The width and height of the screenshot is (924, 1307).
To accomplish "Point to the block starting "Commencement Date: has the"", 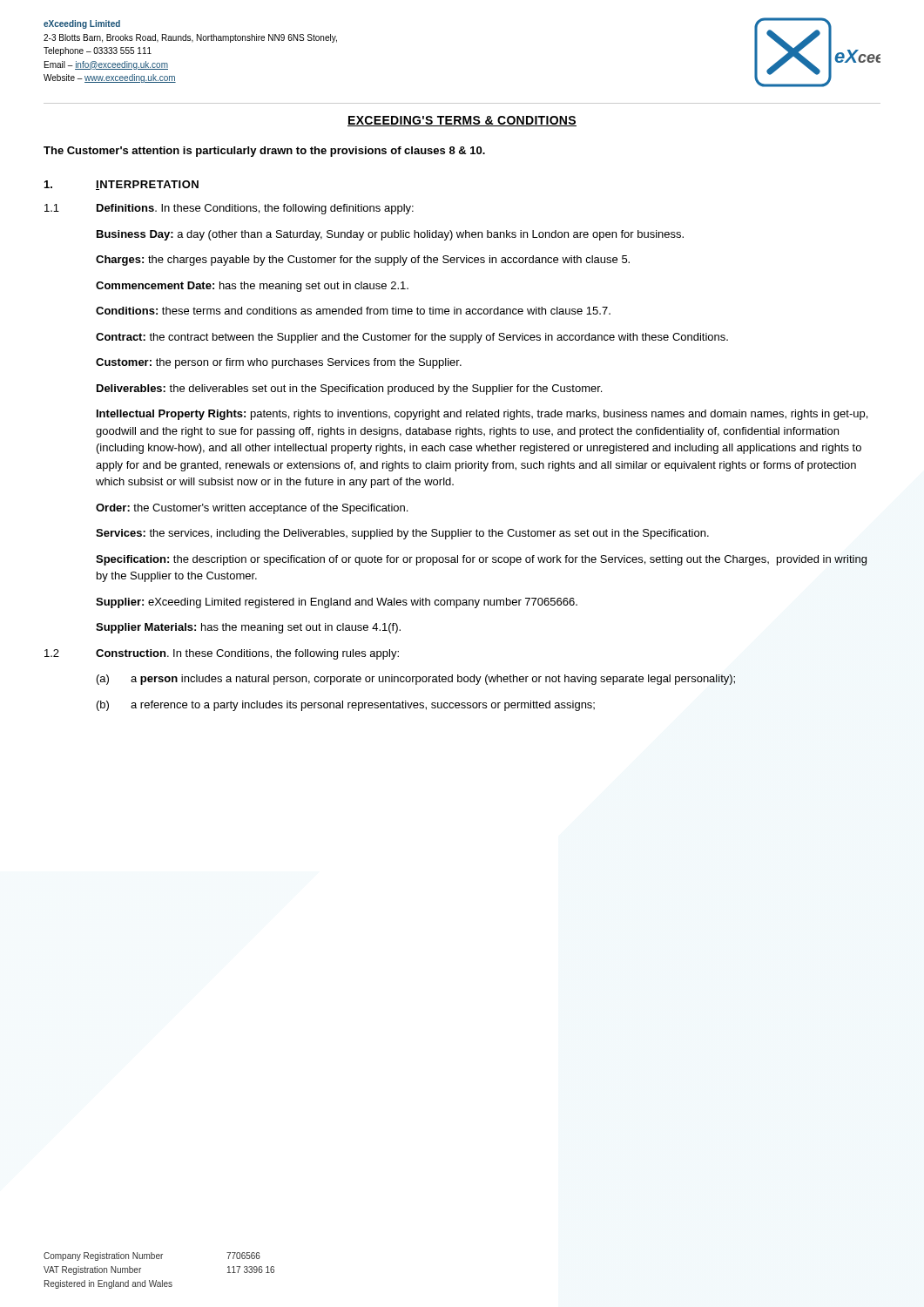I will (x=252, y=285).
